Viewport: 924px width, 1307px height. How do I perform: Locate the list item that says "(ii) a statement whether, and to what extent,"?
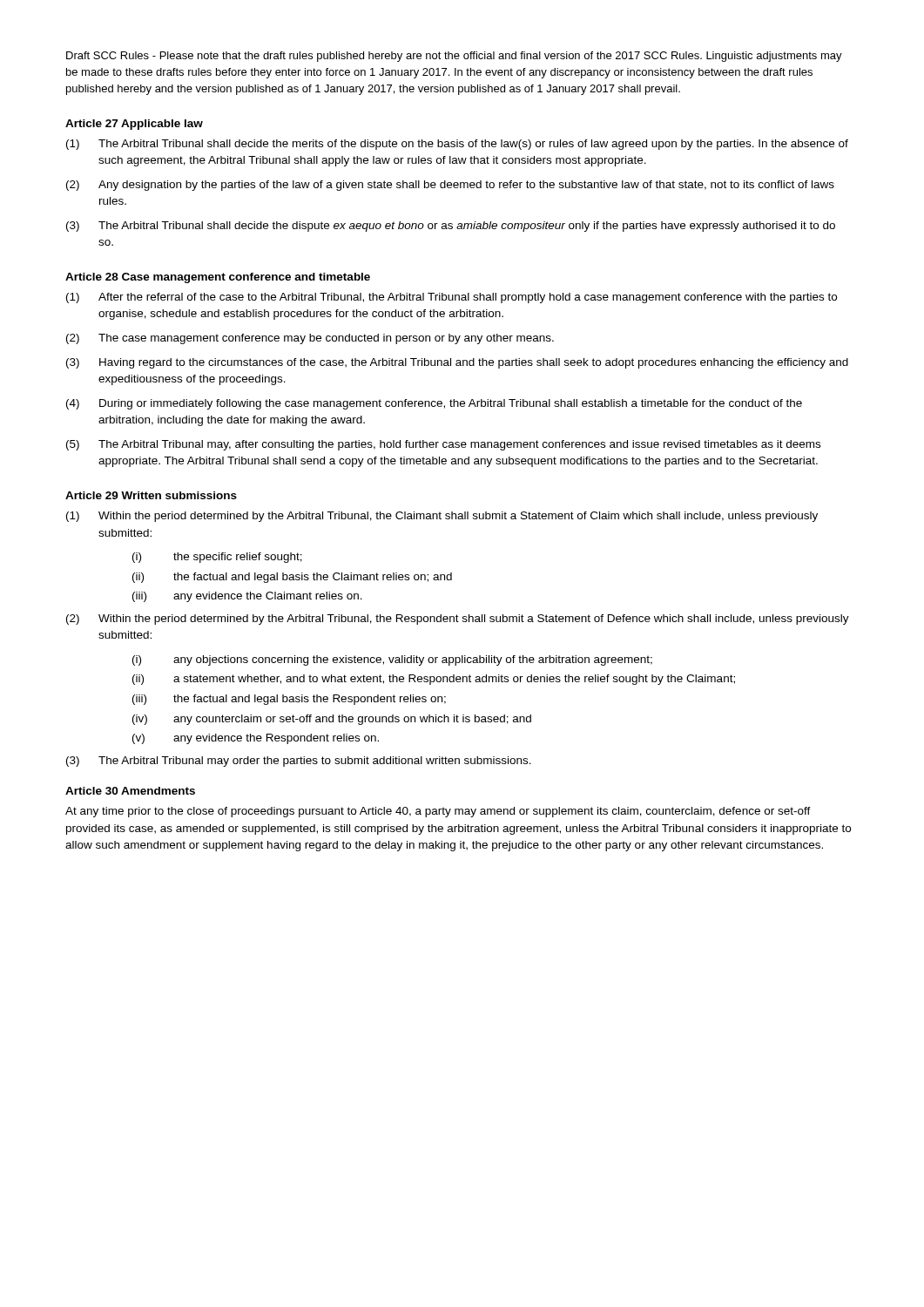[x=476, y=679]
